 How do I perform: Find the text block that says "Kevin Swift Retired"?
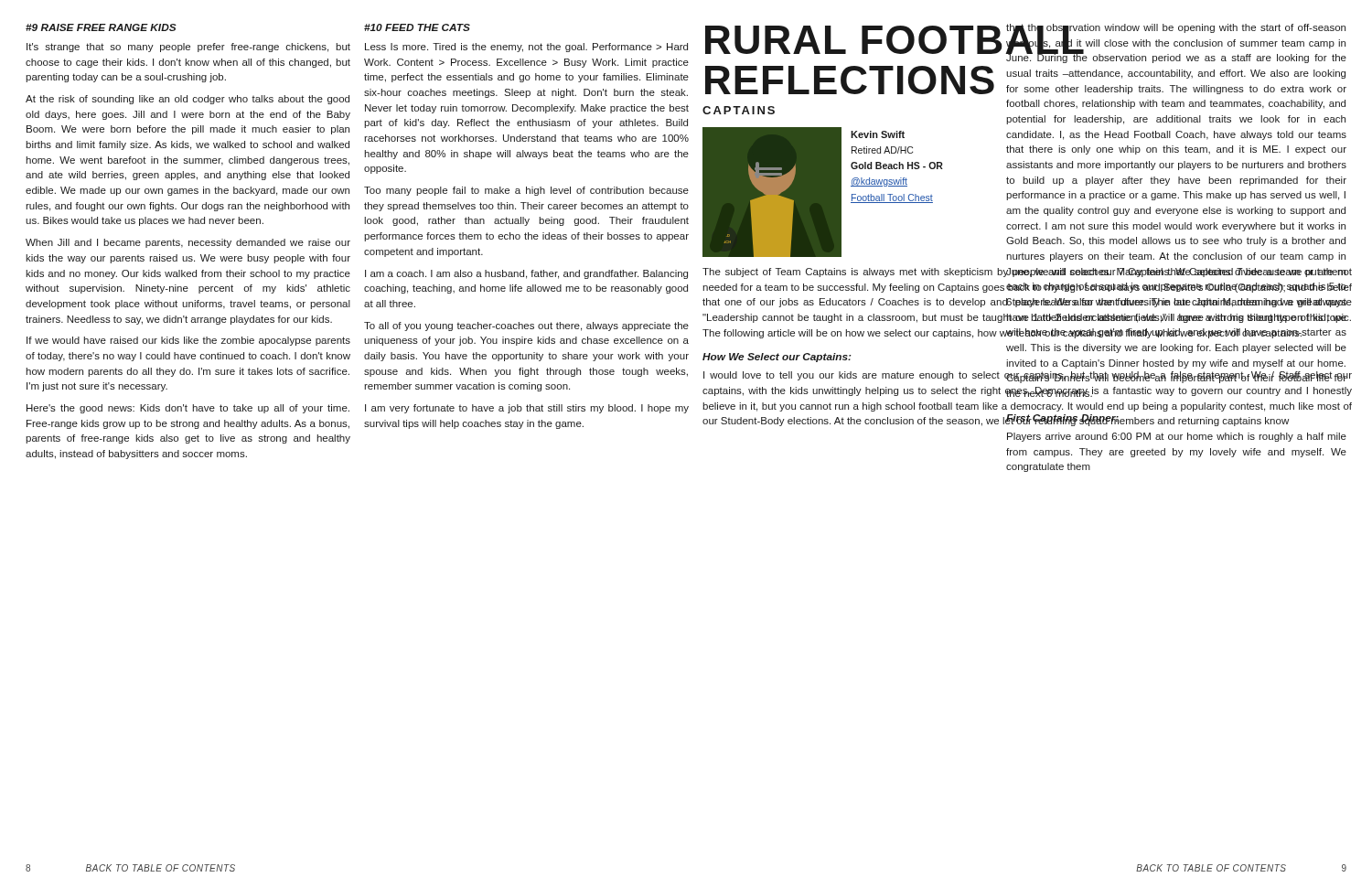(x=897, y=166)
